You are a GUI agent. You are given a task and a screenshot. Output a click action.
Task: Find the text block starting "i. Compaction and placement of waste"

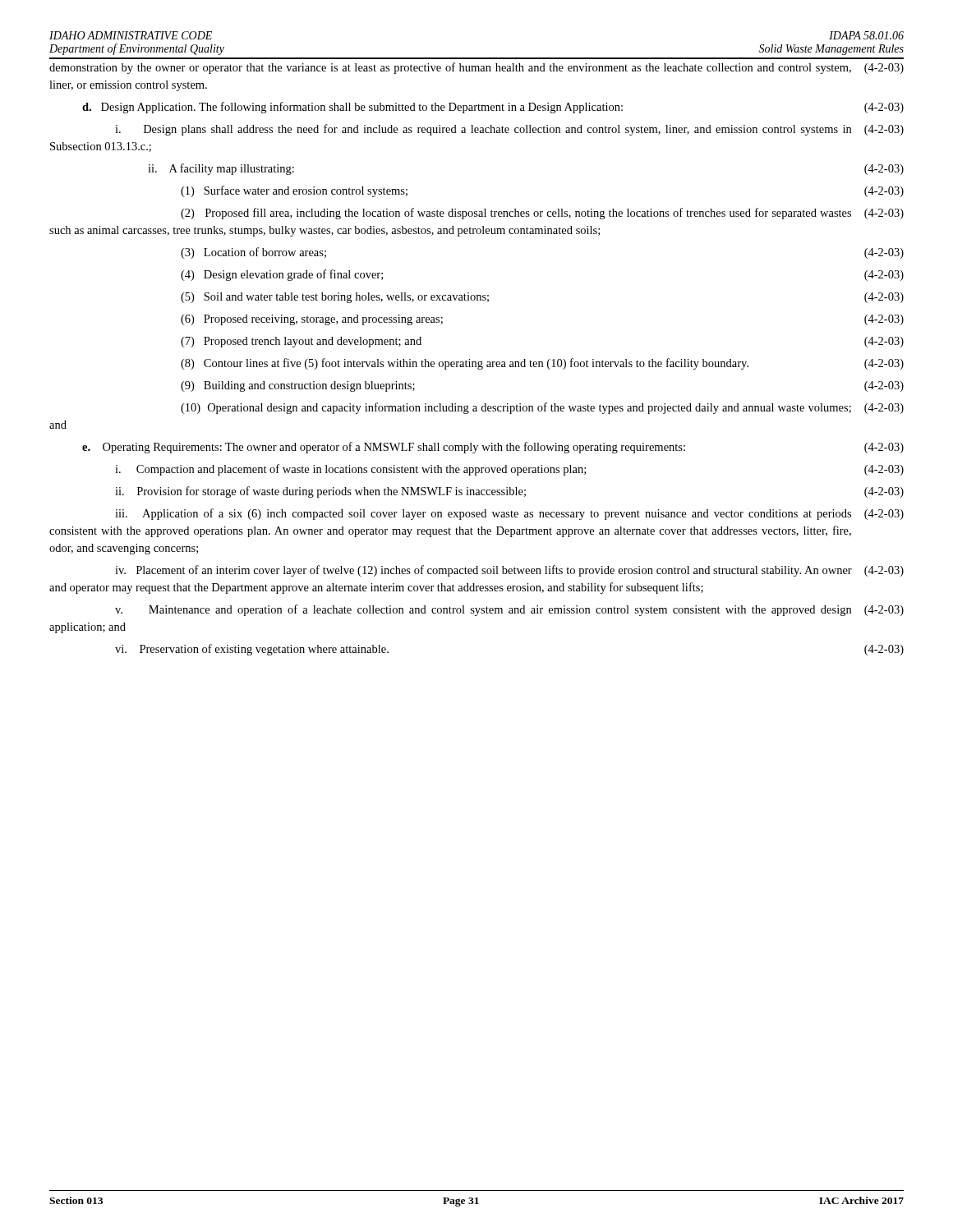476,470
